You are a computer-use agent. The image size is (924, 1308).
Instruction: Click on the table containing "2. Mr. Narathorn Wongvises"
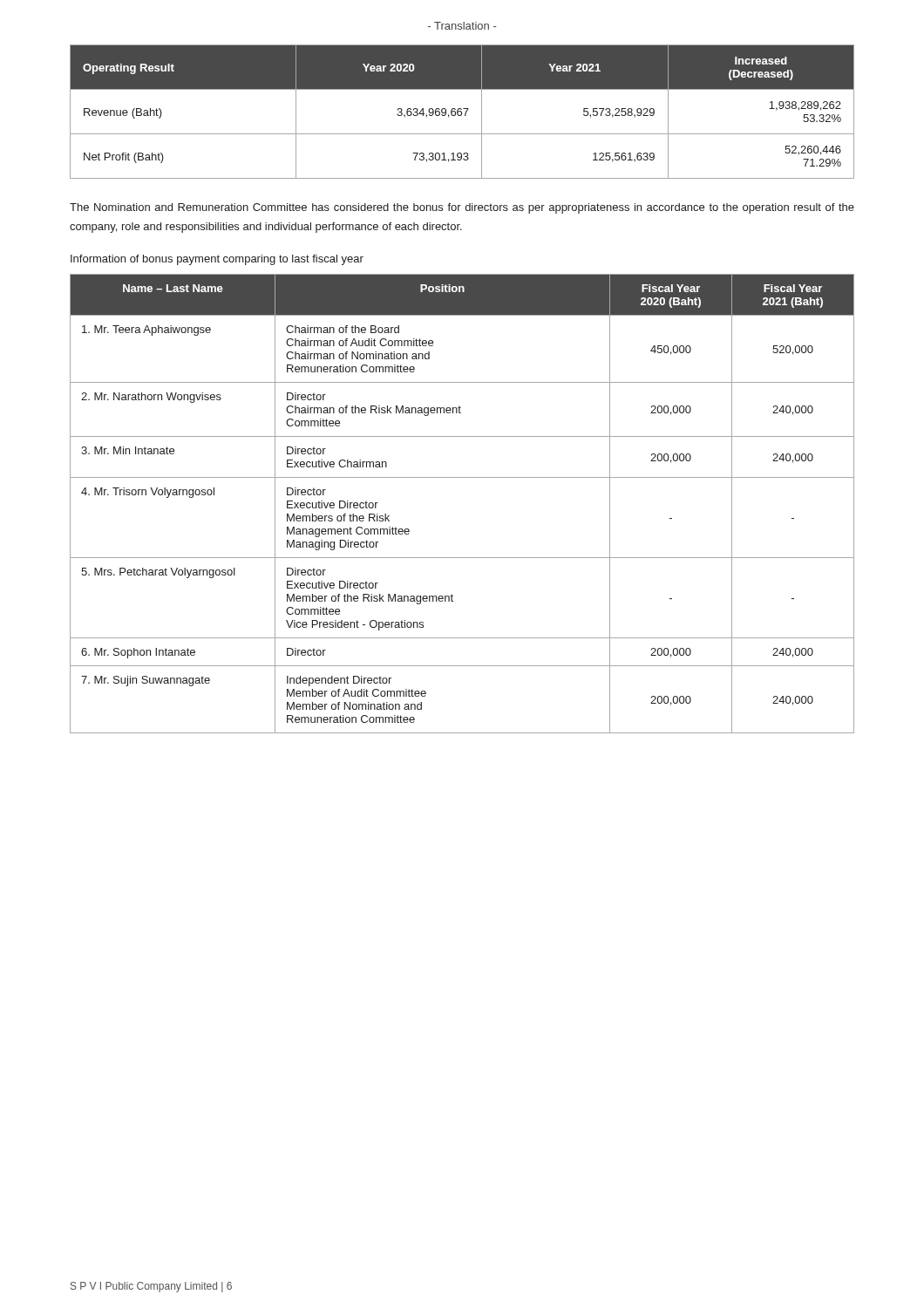462,504
